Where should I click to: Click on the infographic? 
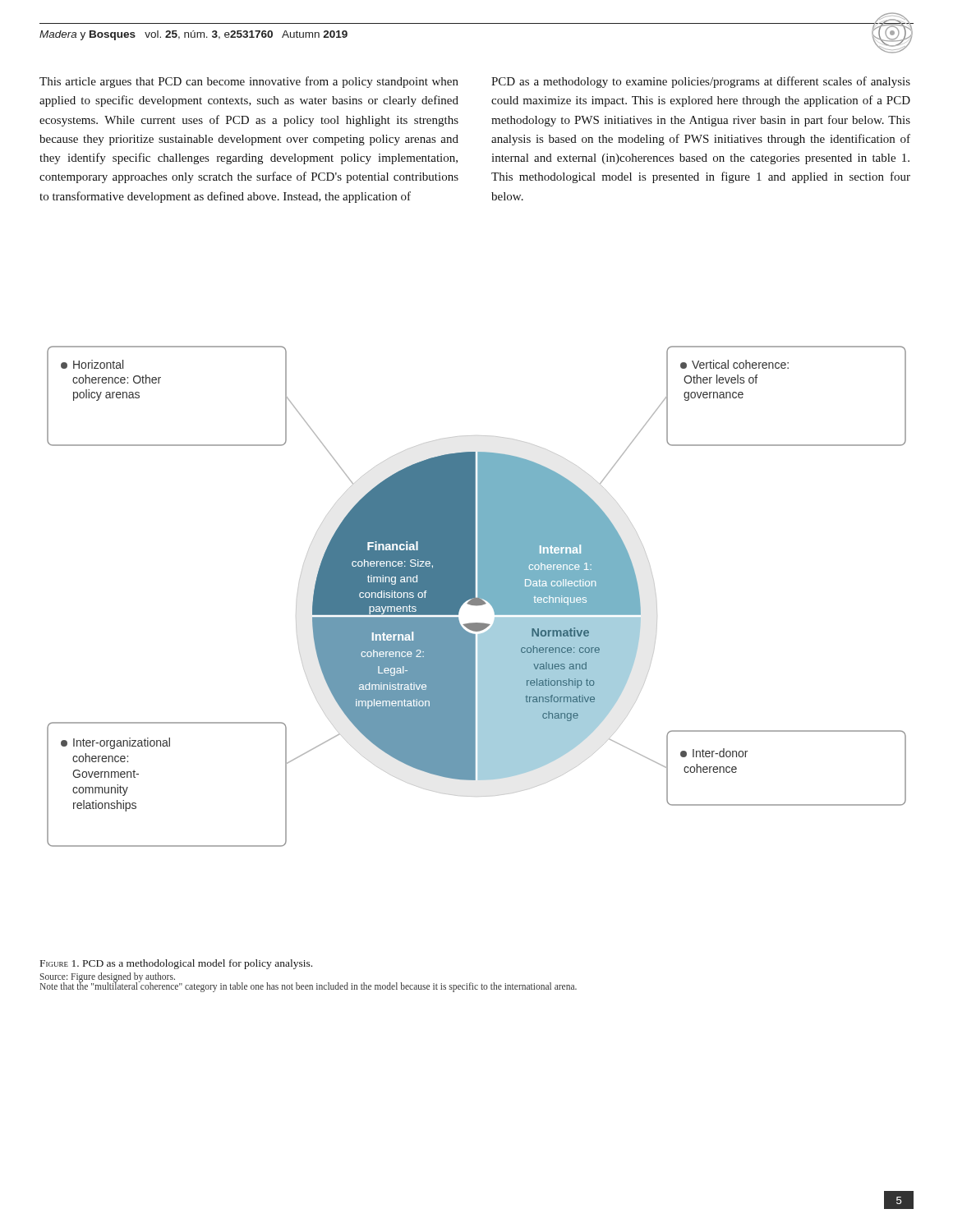click(476, 620)
